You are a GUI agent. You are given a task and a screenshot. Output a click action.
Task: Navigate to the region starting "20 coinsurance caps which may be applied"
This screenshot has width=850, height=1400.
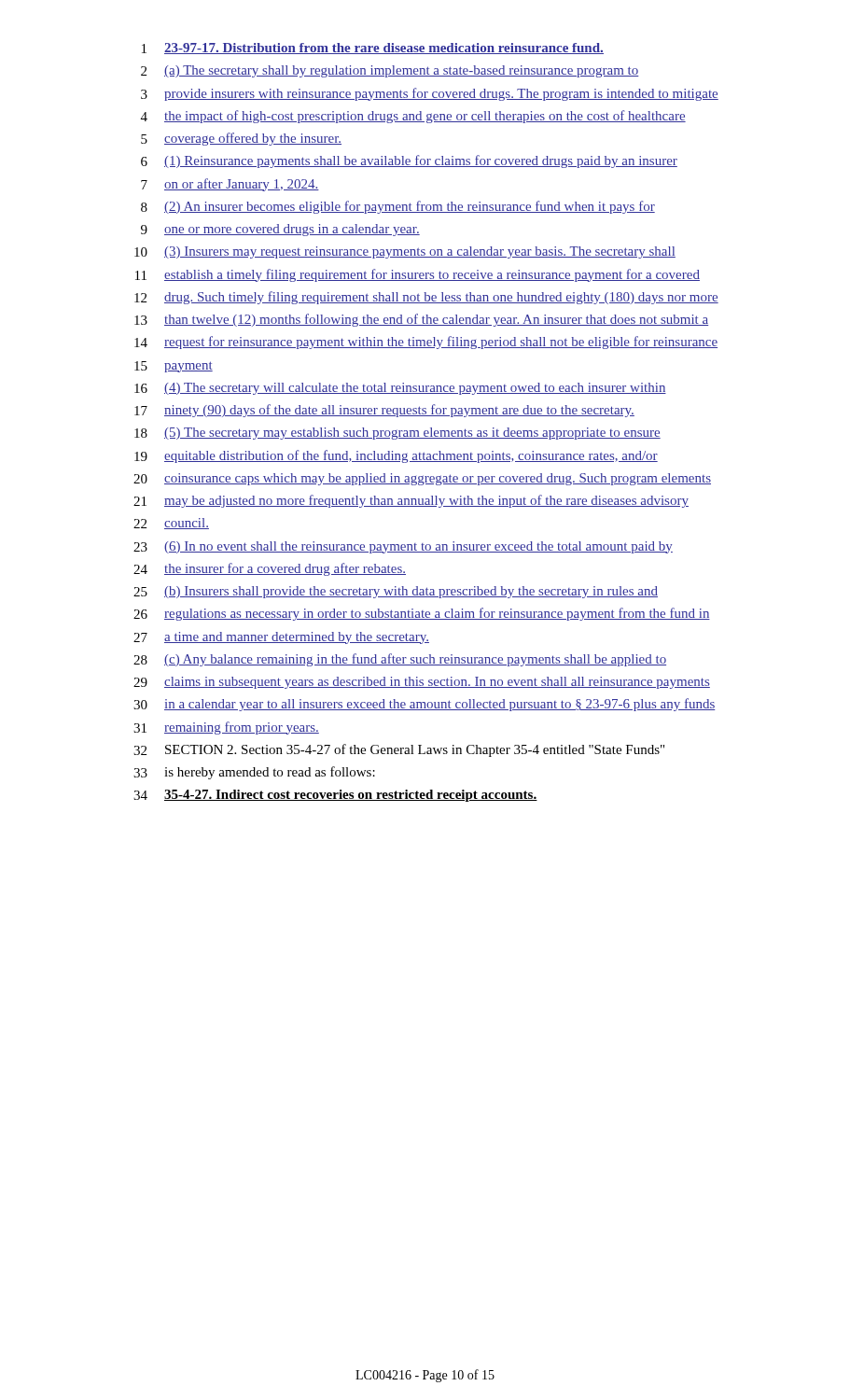[x=444, y=479]
